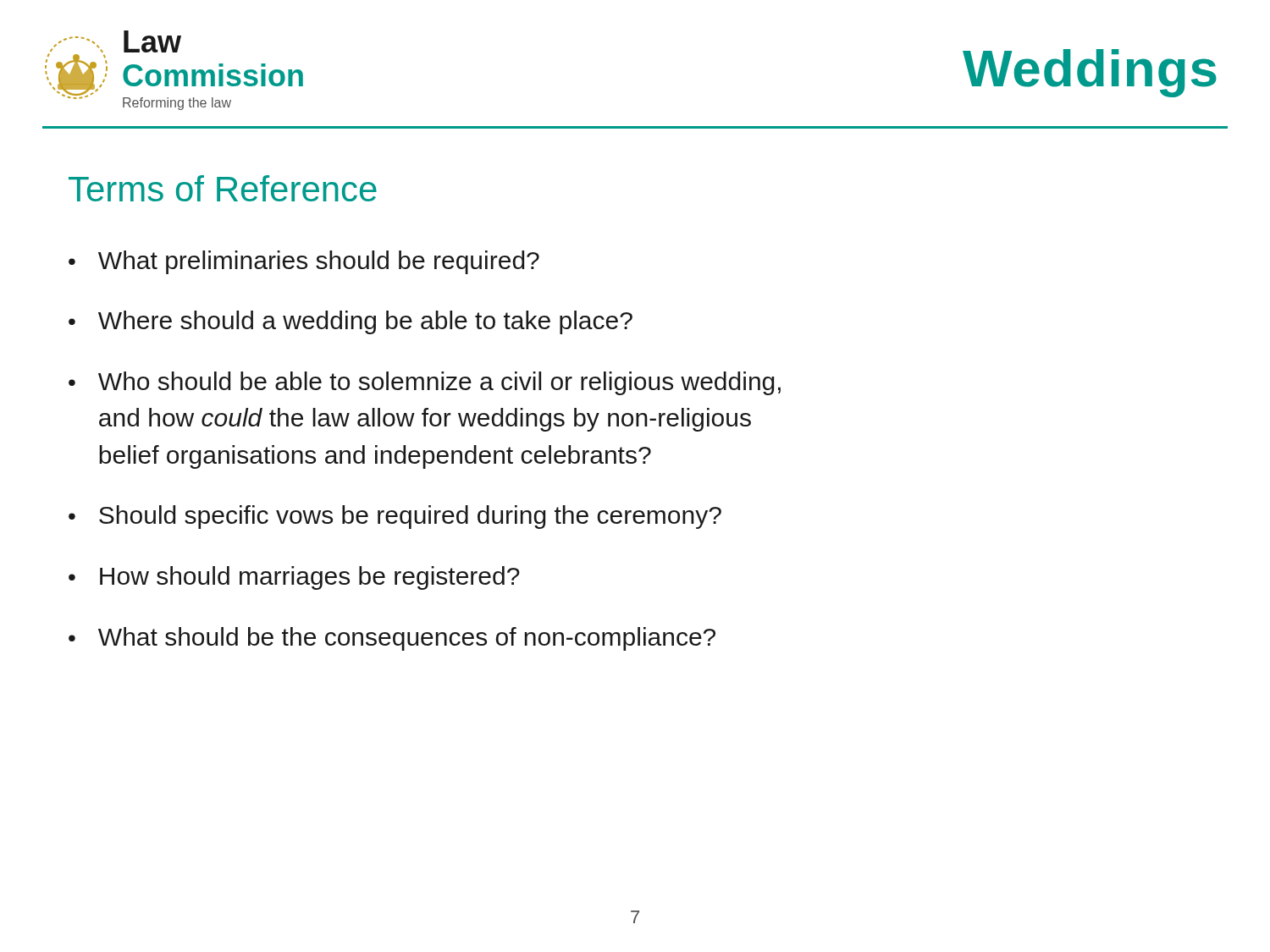Screen dimensions: 952x1270
Task: Select the list item containing "• How should marriages be registered?"
Action: [x=294, y=578]
